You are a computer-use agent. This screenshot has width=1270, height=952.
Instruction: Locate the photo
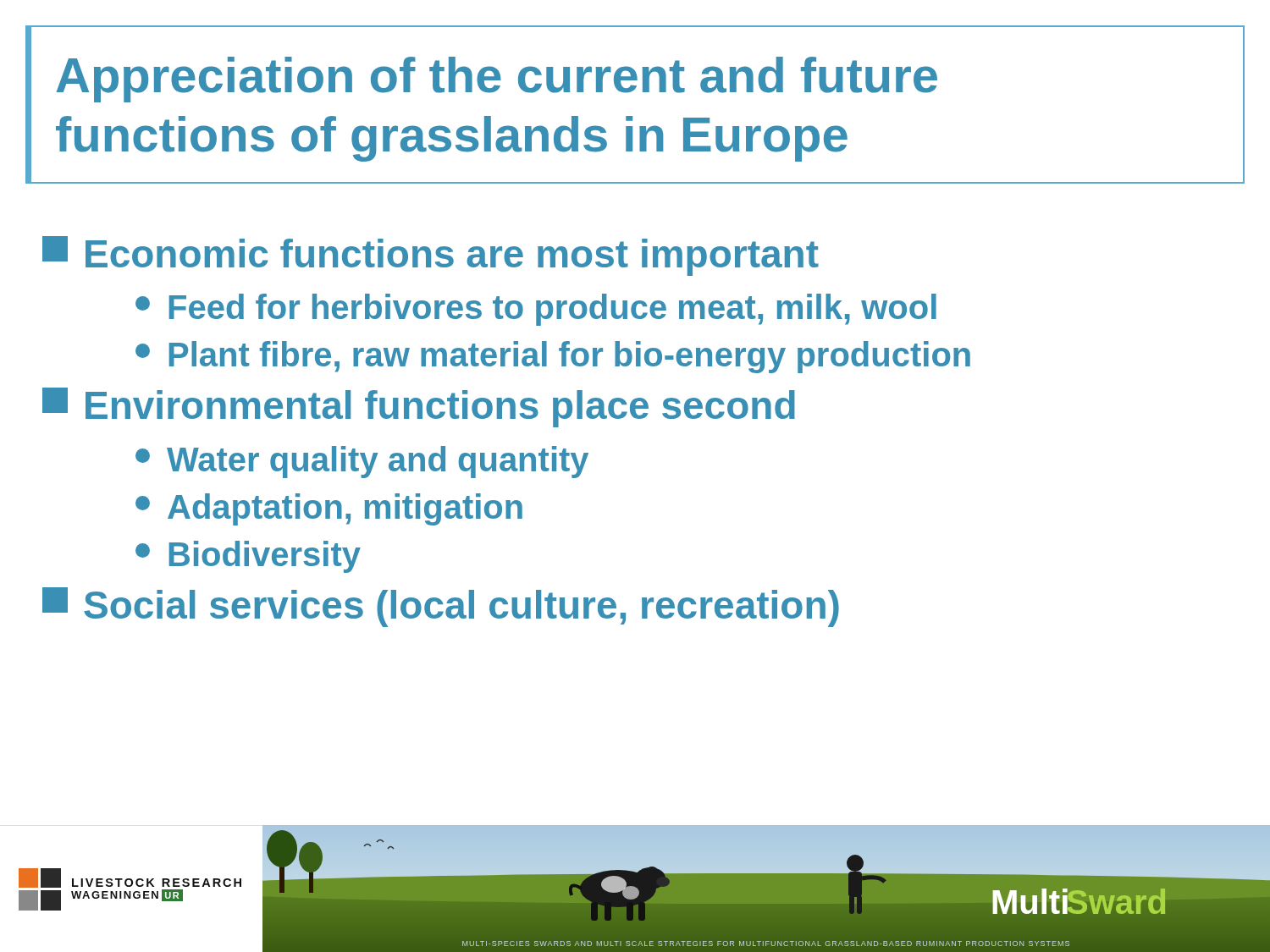click(766, 889)
